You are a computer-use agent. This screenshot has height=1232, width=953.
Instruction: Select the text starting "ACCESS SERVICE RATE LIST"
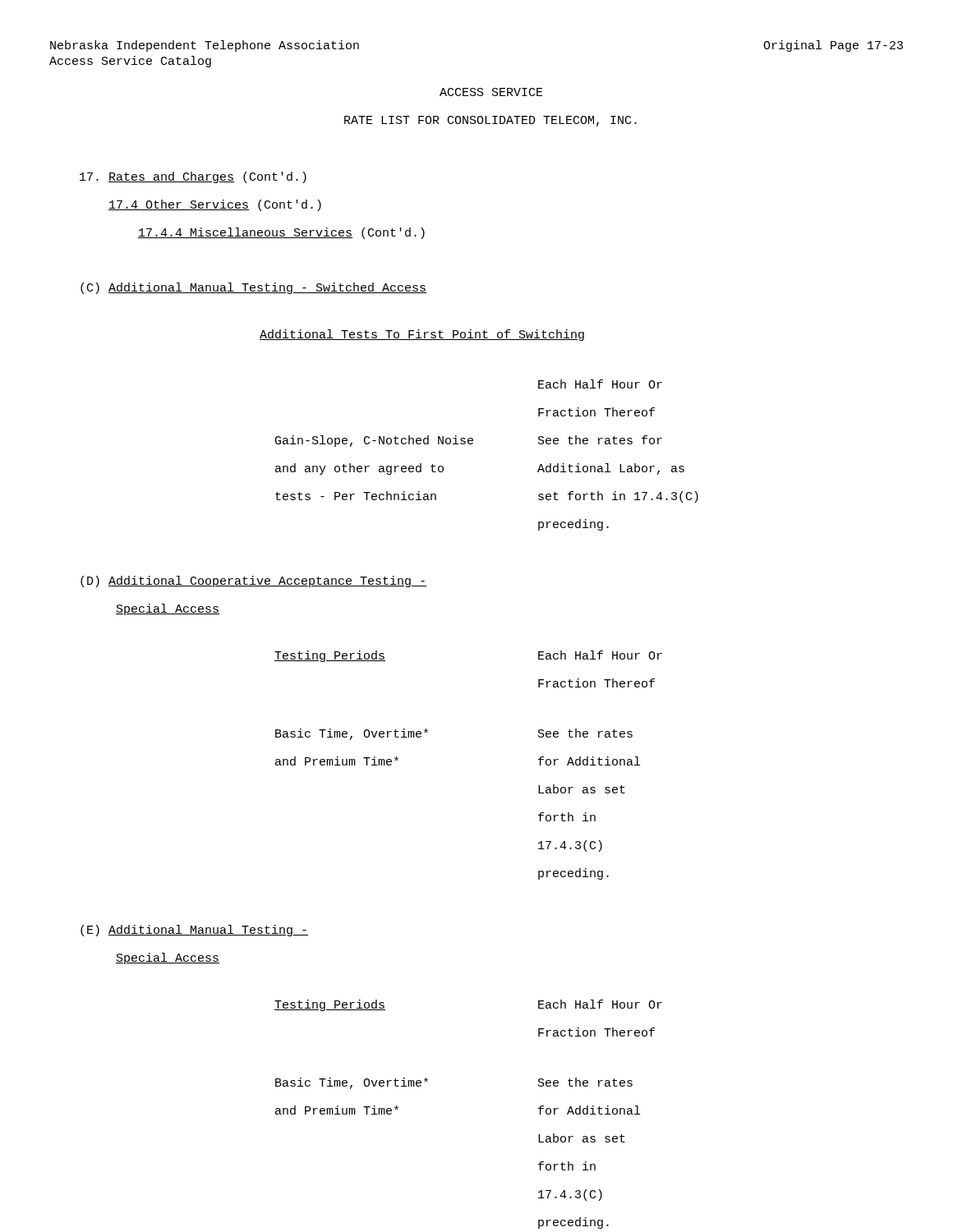pos(476,114)
